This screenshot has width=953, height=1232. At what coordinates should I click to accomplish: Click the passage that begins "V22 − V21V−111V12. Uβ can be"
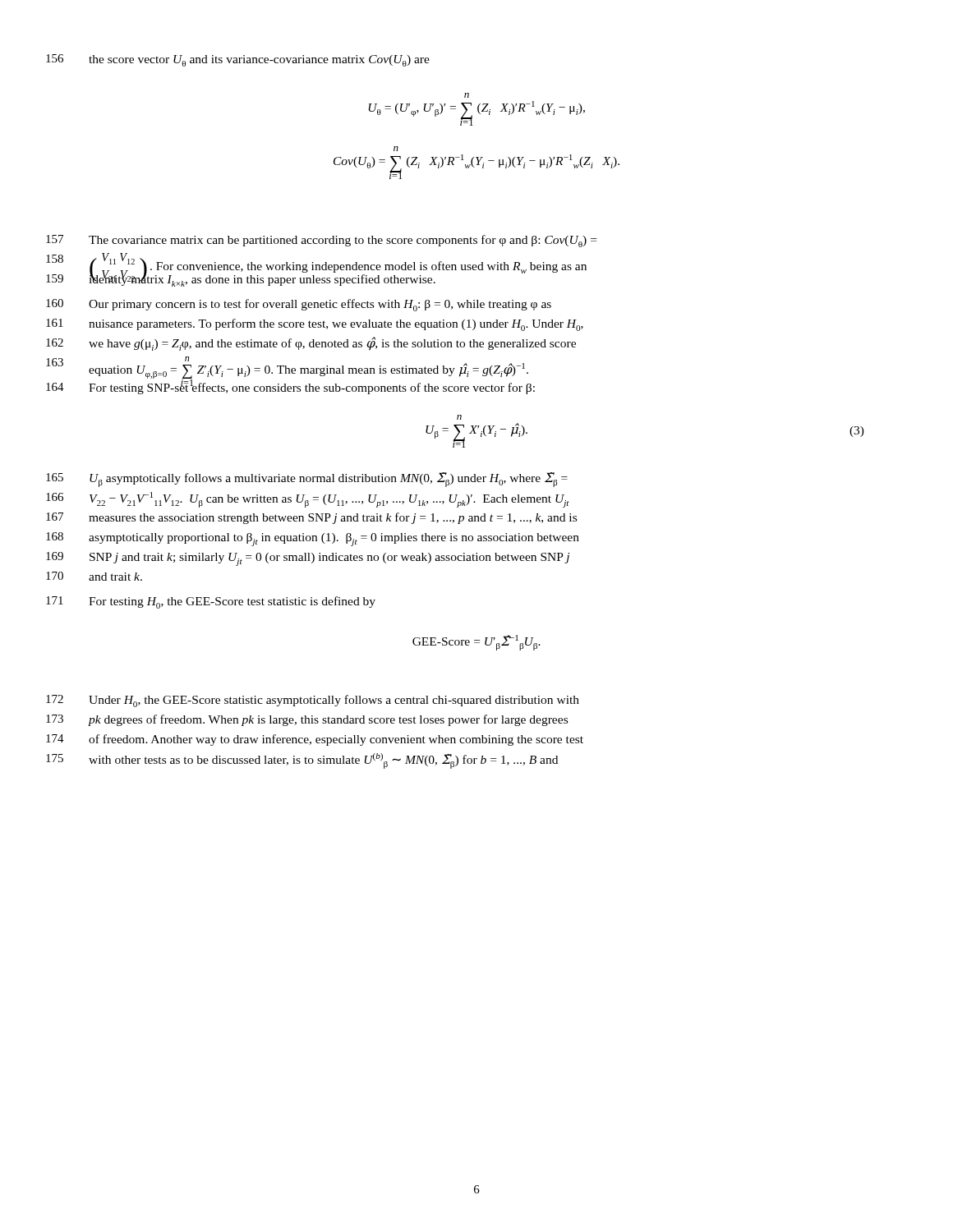pyautogui.click(x=329, y=499)
